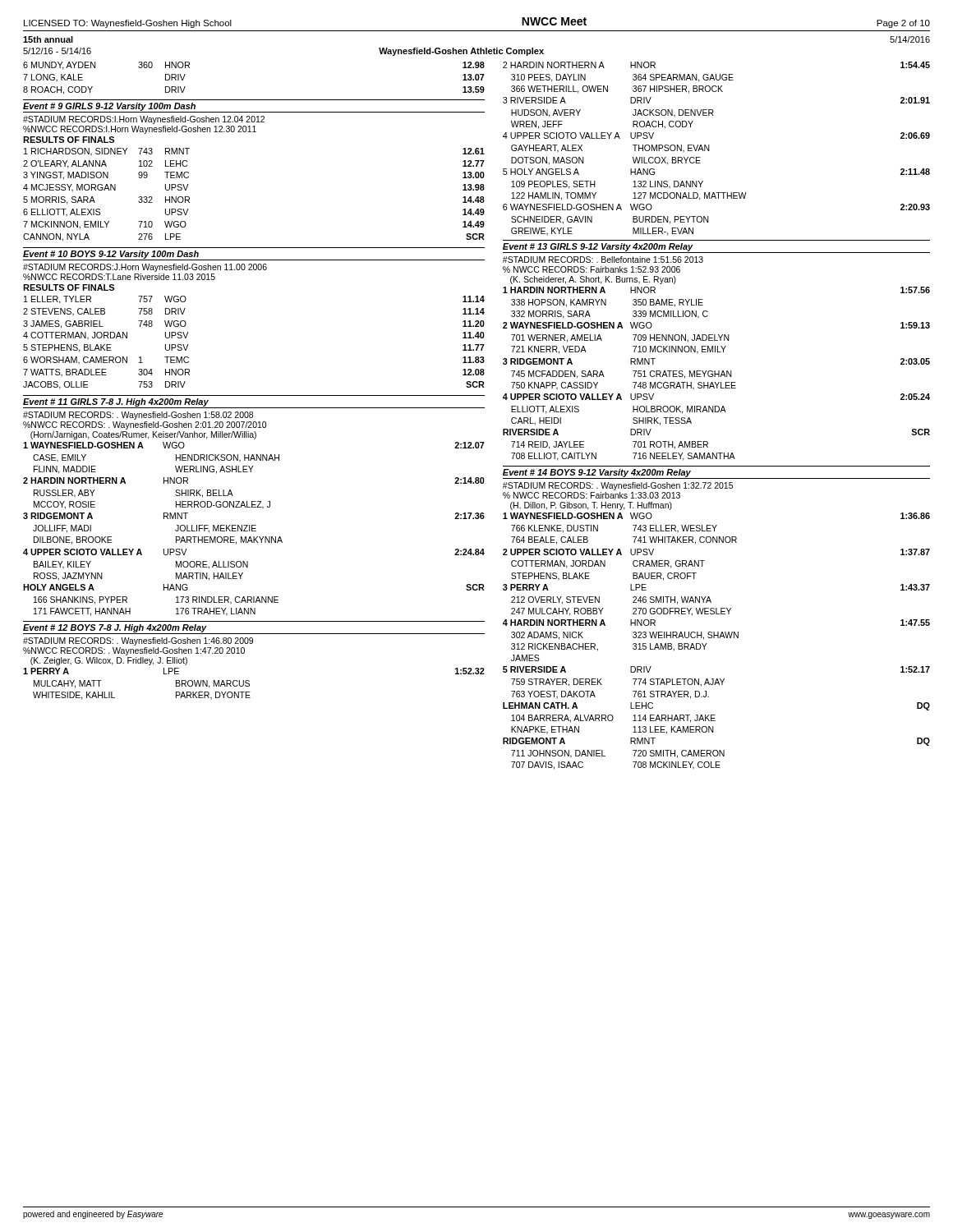953x1232 pixels.
Task: Locate the table with the text "6 MUNDY, AYDEN360HNOR12.98"
Action: tap(254, 77)
